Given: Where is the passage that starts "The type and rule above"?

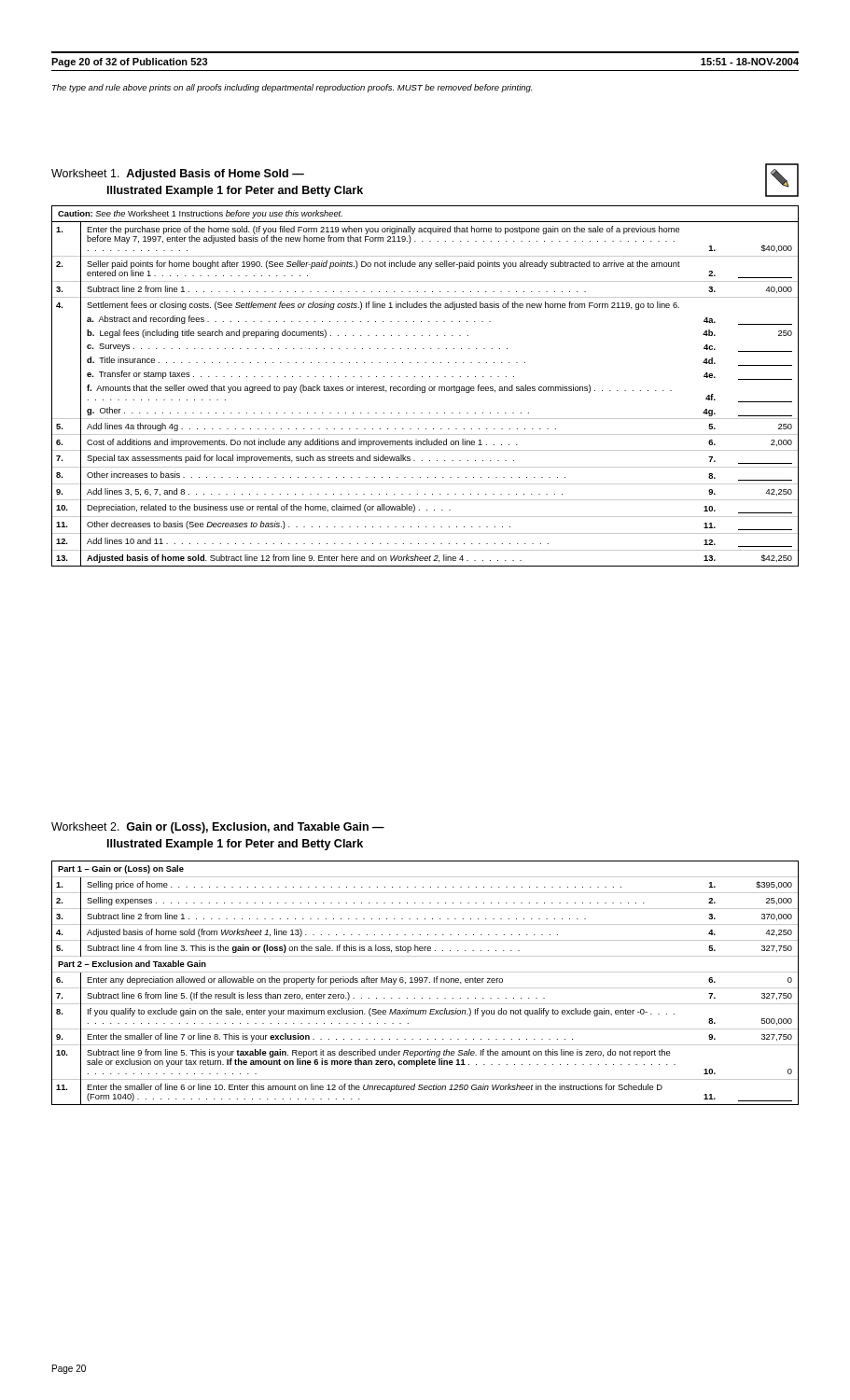Looking at the screenshot, I should 292,87.
